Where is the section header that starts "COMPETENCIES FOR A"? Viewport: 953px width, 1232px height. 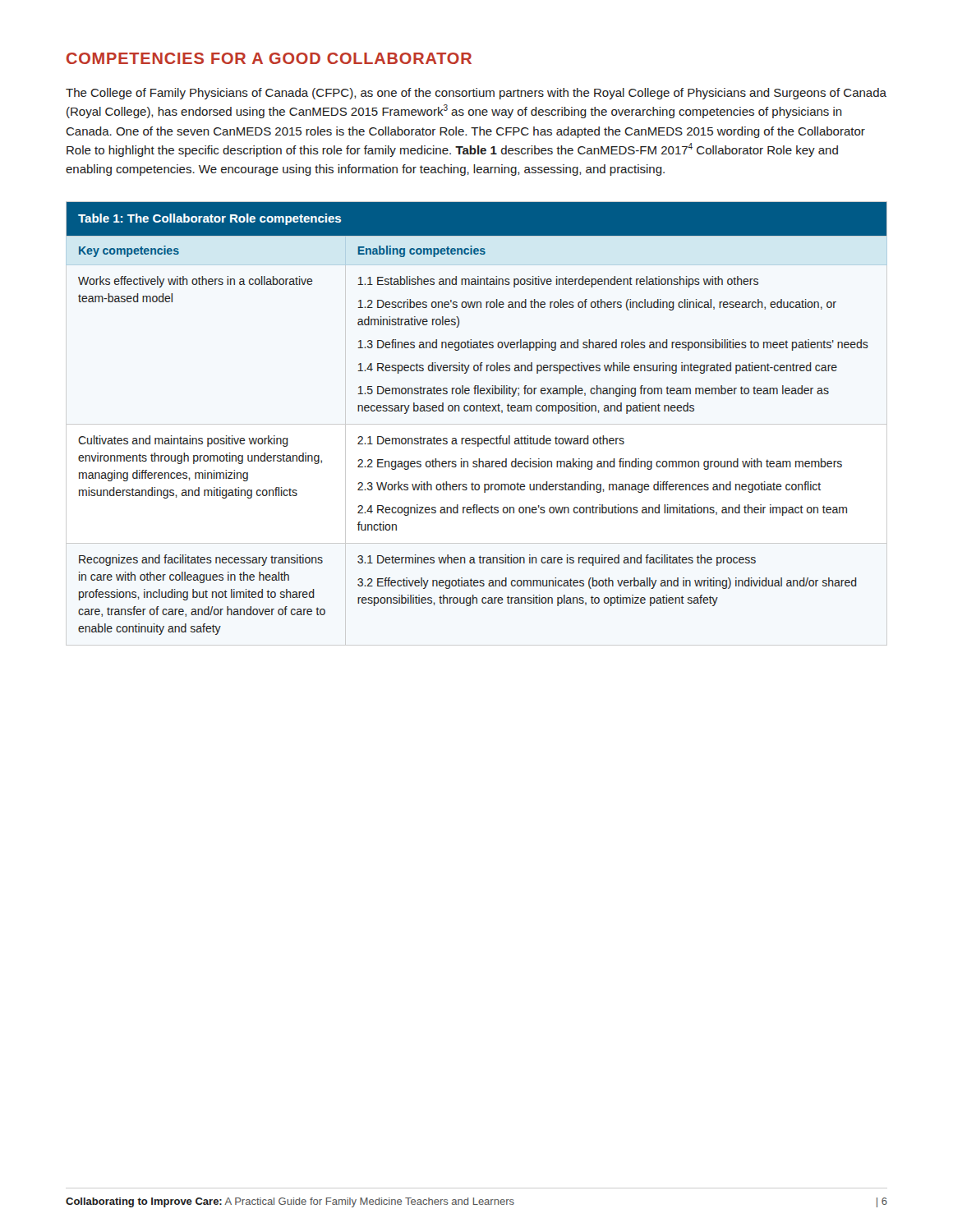(269, 58)
